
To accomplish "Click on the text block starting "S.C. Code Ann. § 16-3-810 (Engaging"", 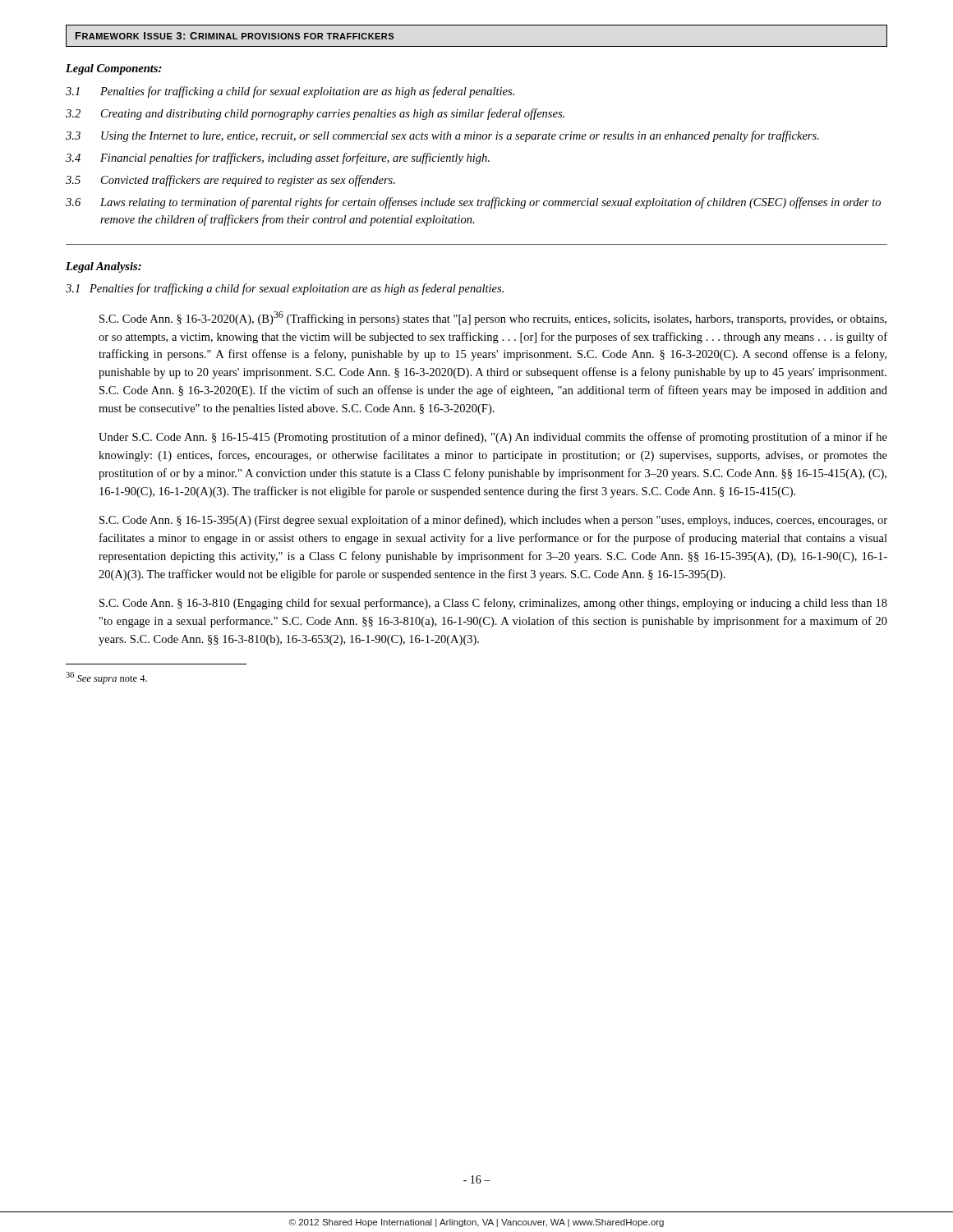I will (x=493, y=621).
